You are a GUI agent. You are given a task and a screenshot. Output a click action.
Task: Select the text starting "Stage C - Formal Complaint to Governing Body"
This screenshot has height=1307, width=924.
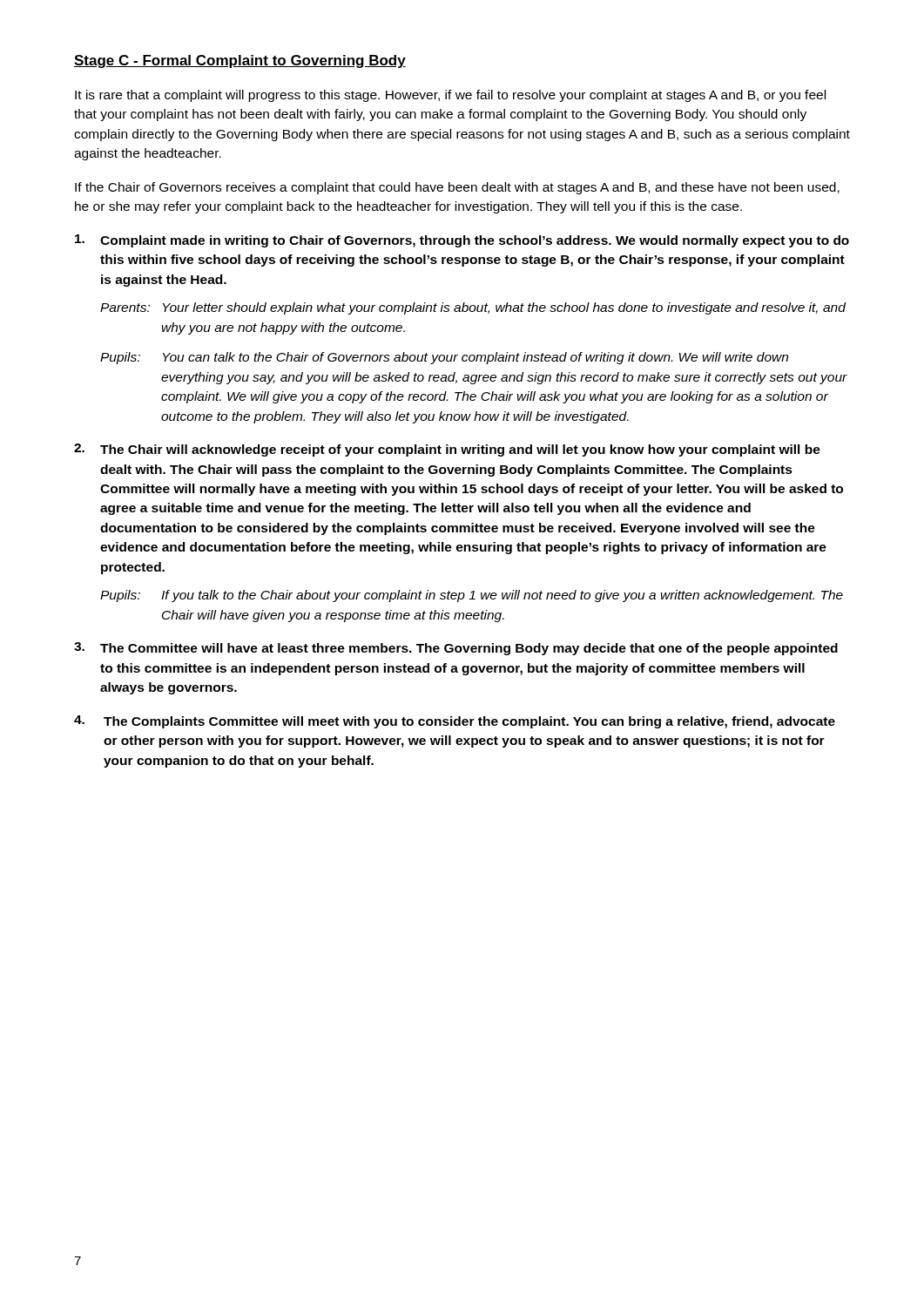(x=240, y=61)
